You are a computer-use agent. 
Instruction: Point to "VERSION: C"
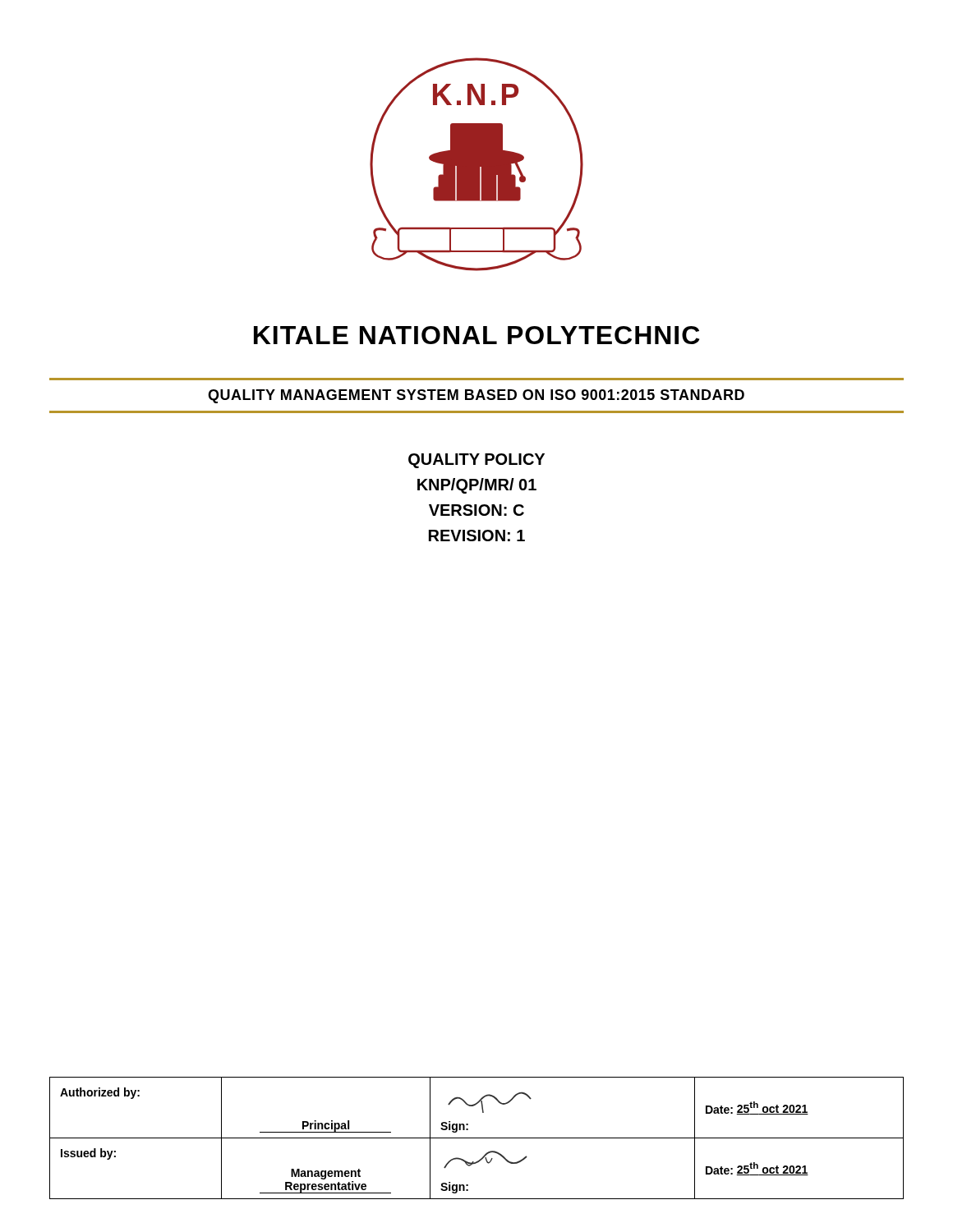tap(476, 510)
